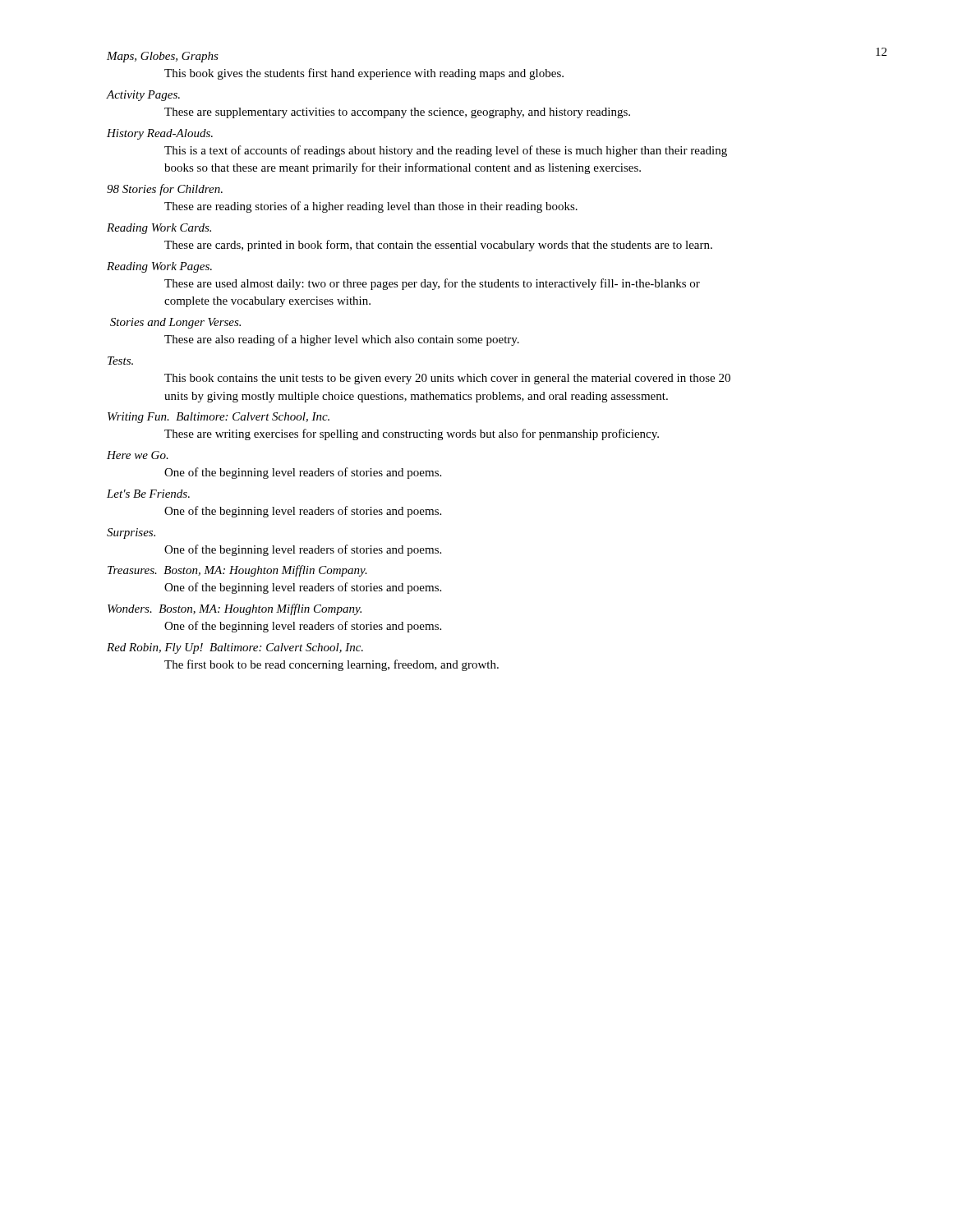The height and width of the screenshot is (1232, 953).
Task: Find the list item that reads "Reading Work Pages. These are used almost daily:"
Action: click(419, 285)
